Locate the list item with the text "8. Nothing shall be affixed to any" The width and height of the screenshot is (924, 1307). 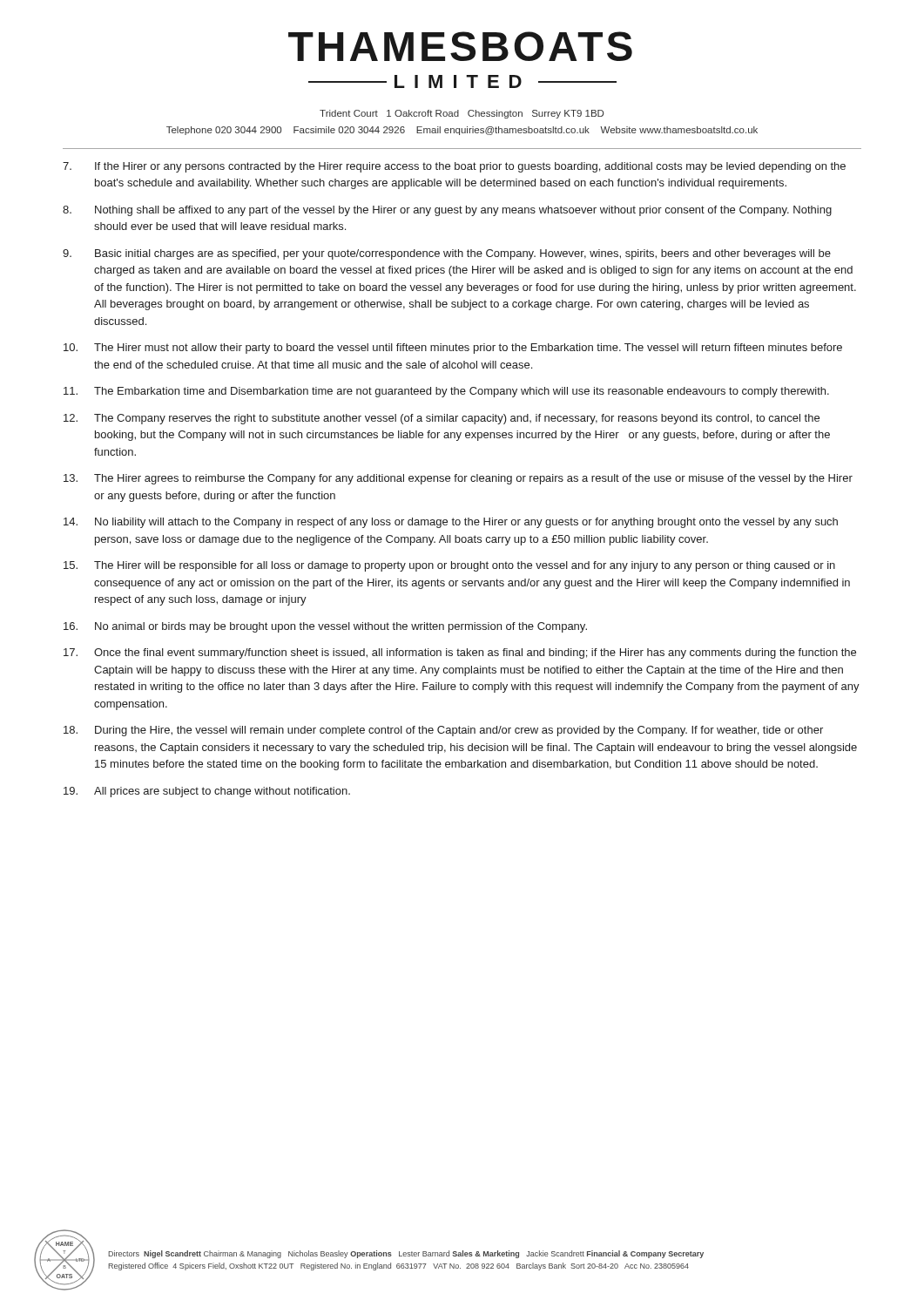click(462, 218)
